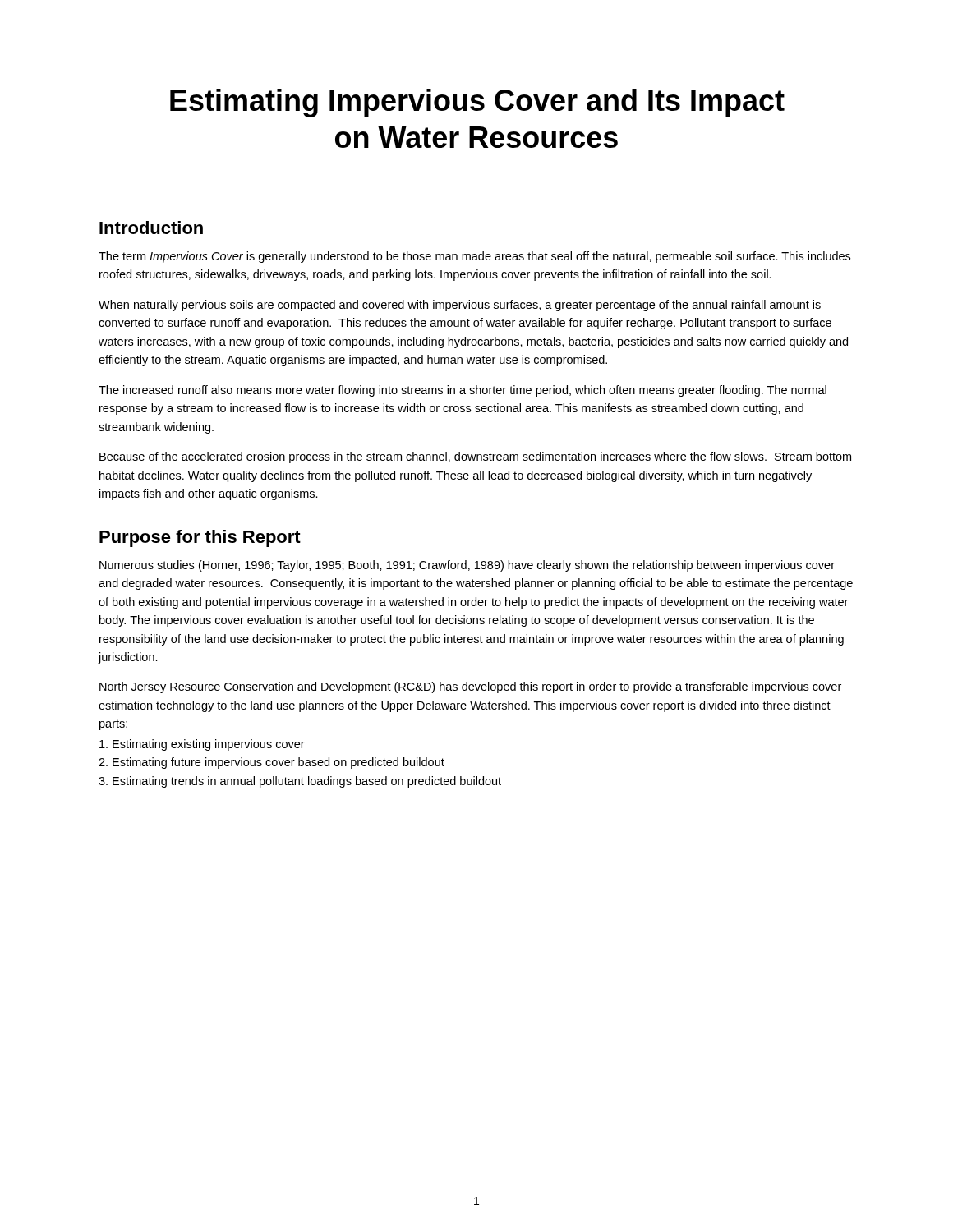
Task: Point to the passage starting "Because of the accelerated erosion"
Action: click(475, 475)
